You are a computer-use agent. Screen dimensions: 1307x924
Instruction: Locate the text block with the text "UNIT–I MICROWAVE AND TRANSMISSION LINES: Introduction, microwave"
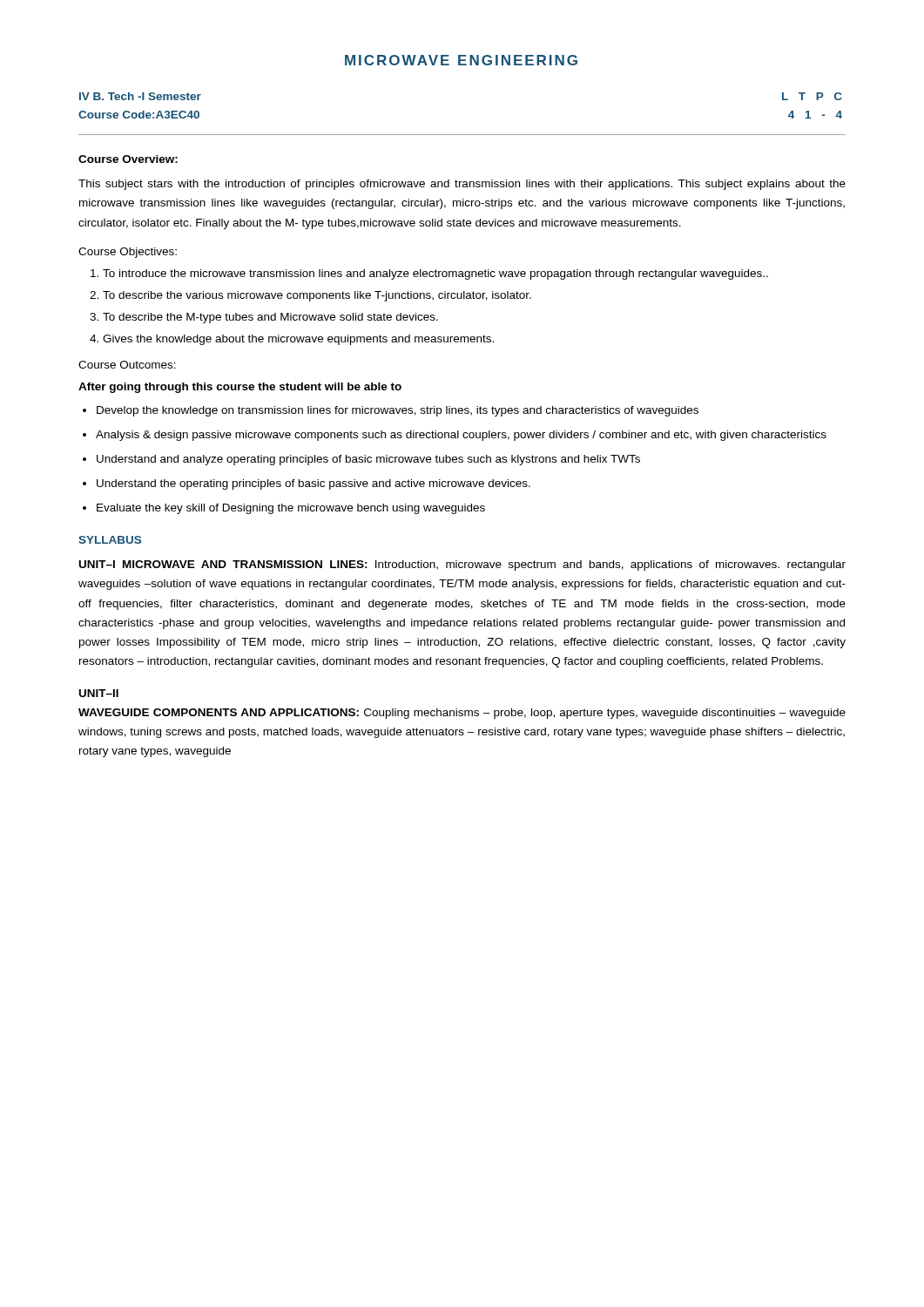tap(462, 613)
